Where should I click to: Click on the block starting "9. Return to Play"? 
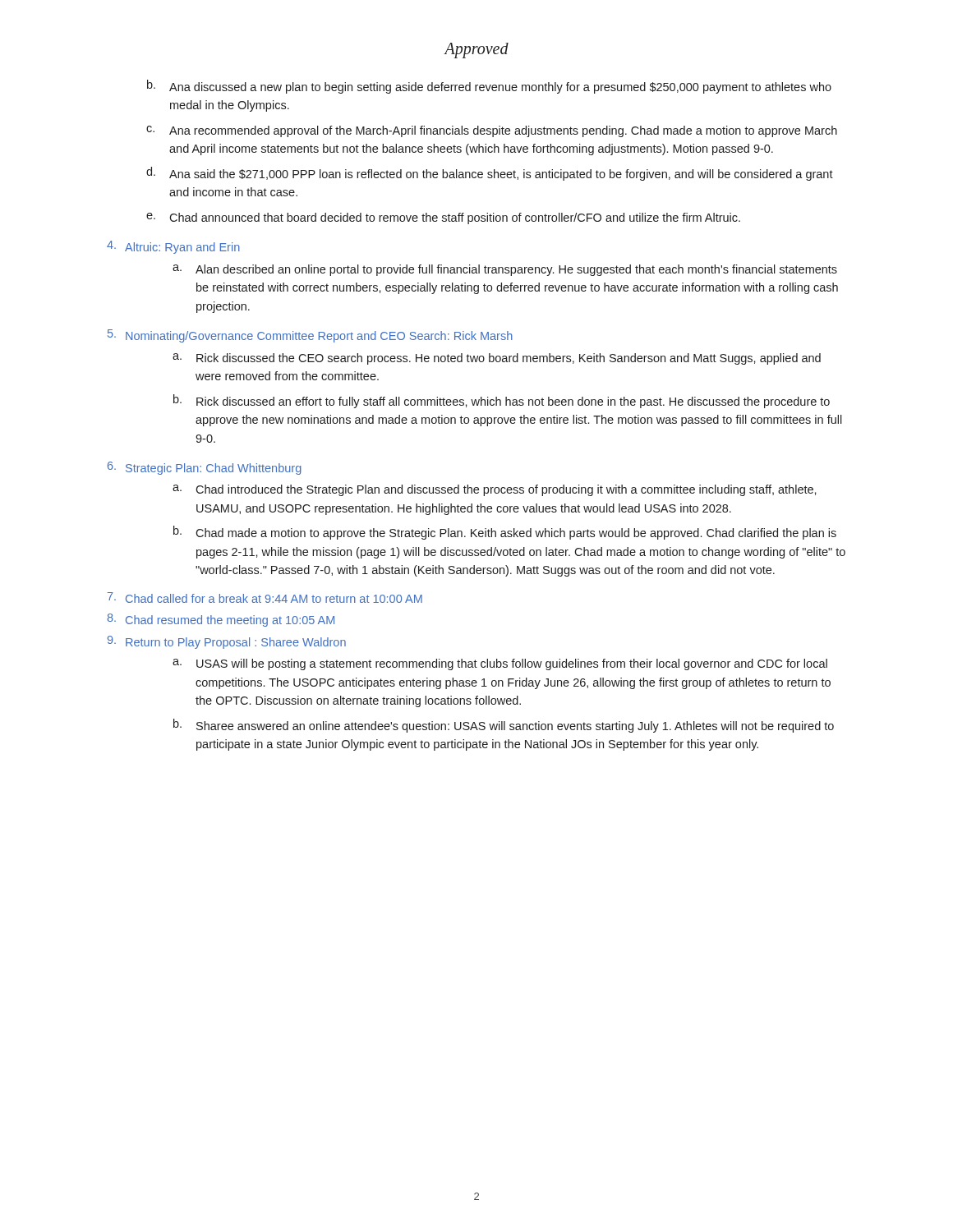tap(227, 642)
